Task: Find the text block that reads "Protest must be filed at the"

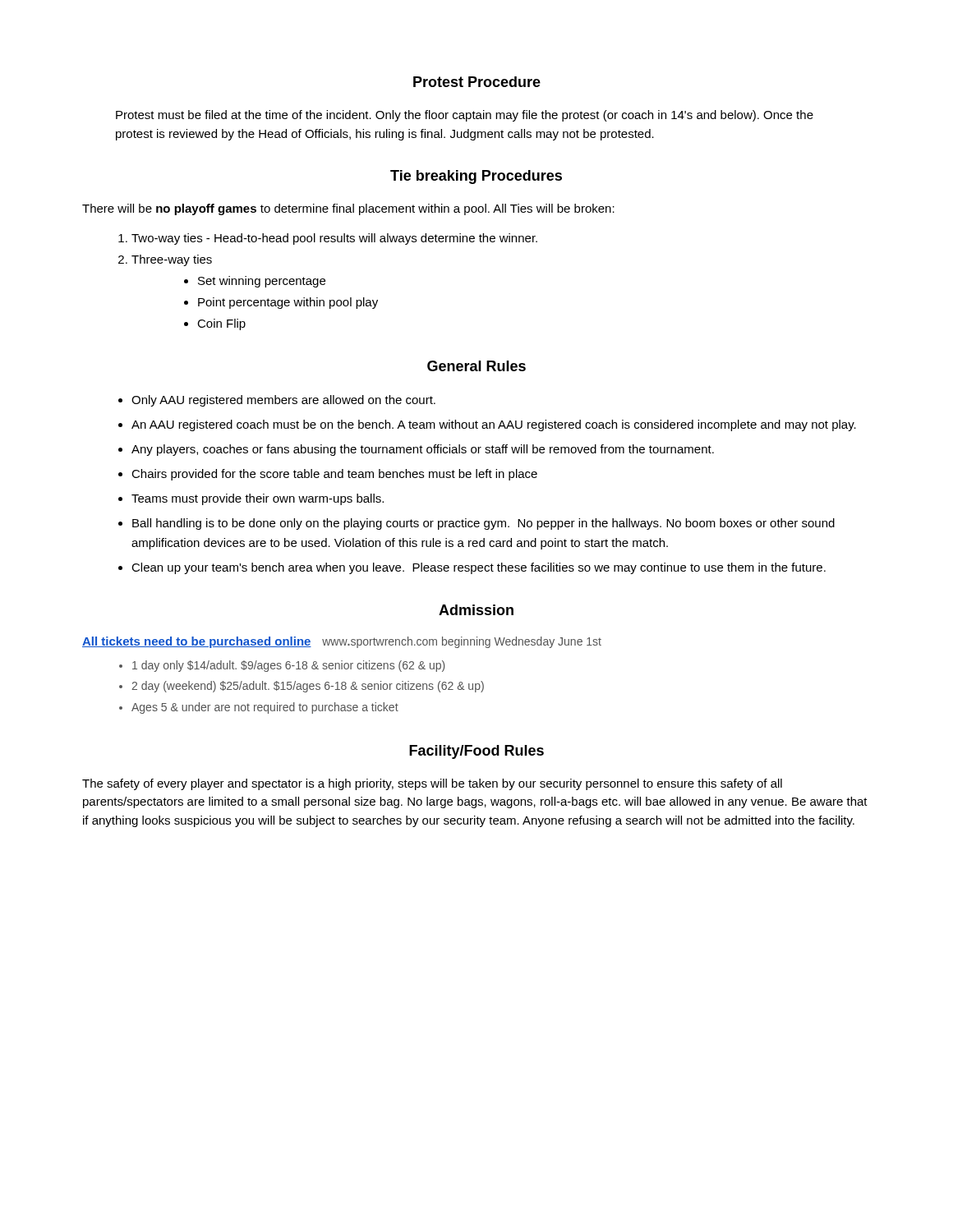Action: click(x=464, y=124)
